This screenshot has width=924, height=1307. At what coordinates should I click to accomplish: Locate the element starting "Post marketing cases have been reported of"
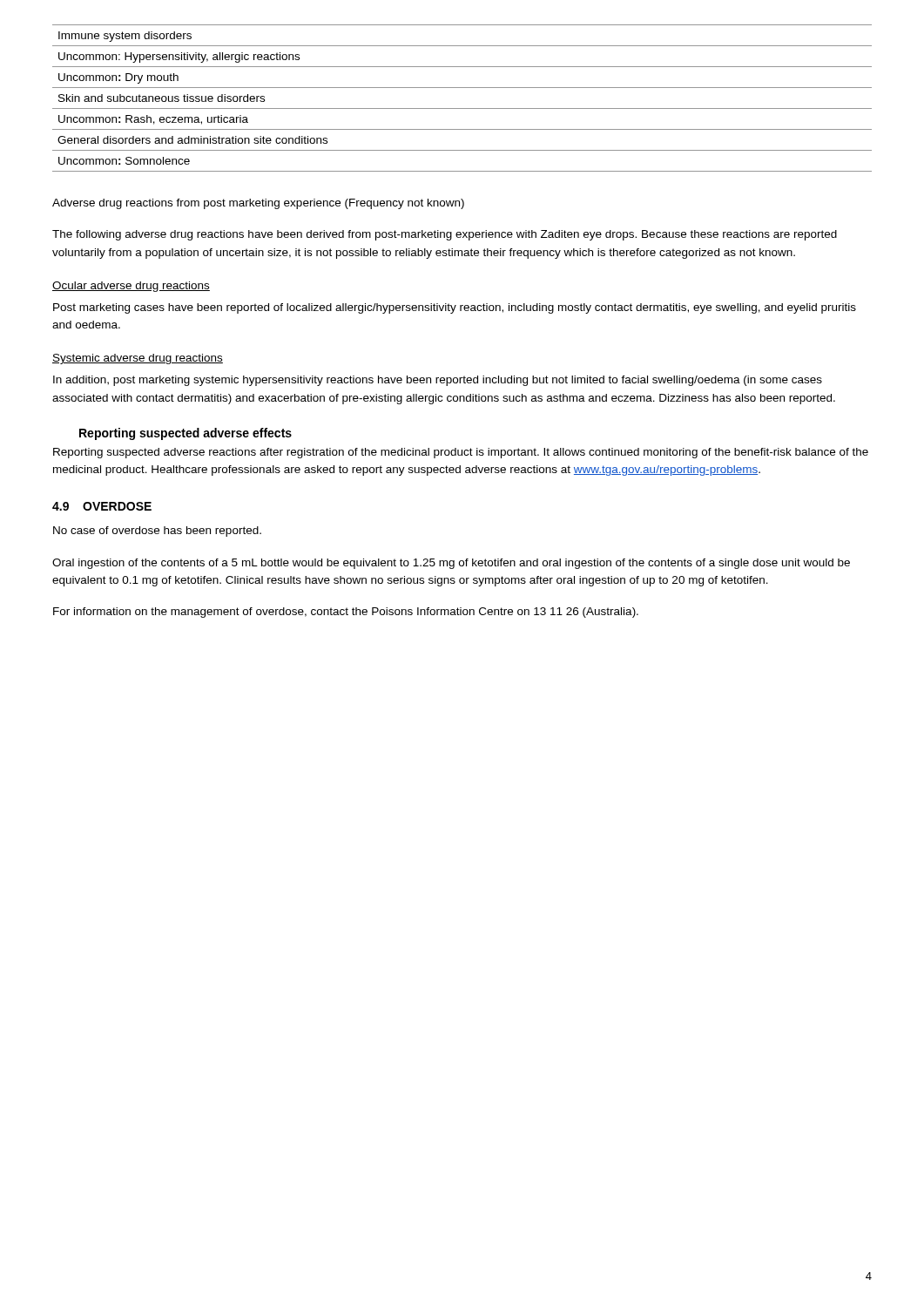pyautogui.click(x=454, y=316)
